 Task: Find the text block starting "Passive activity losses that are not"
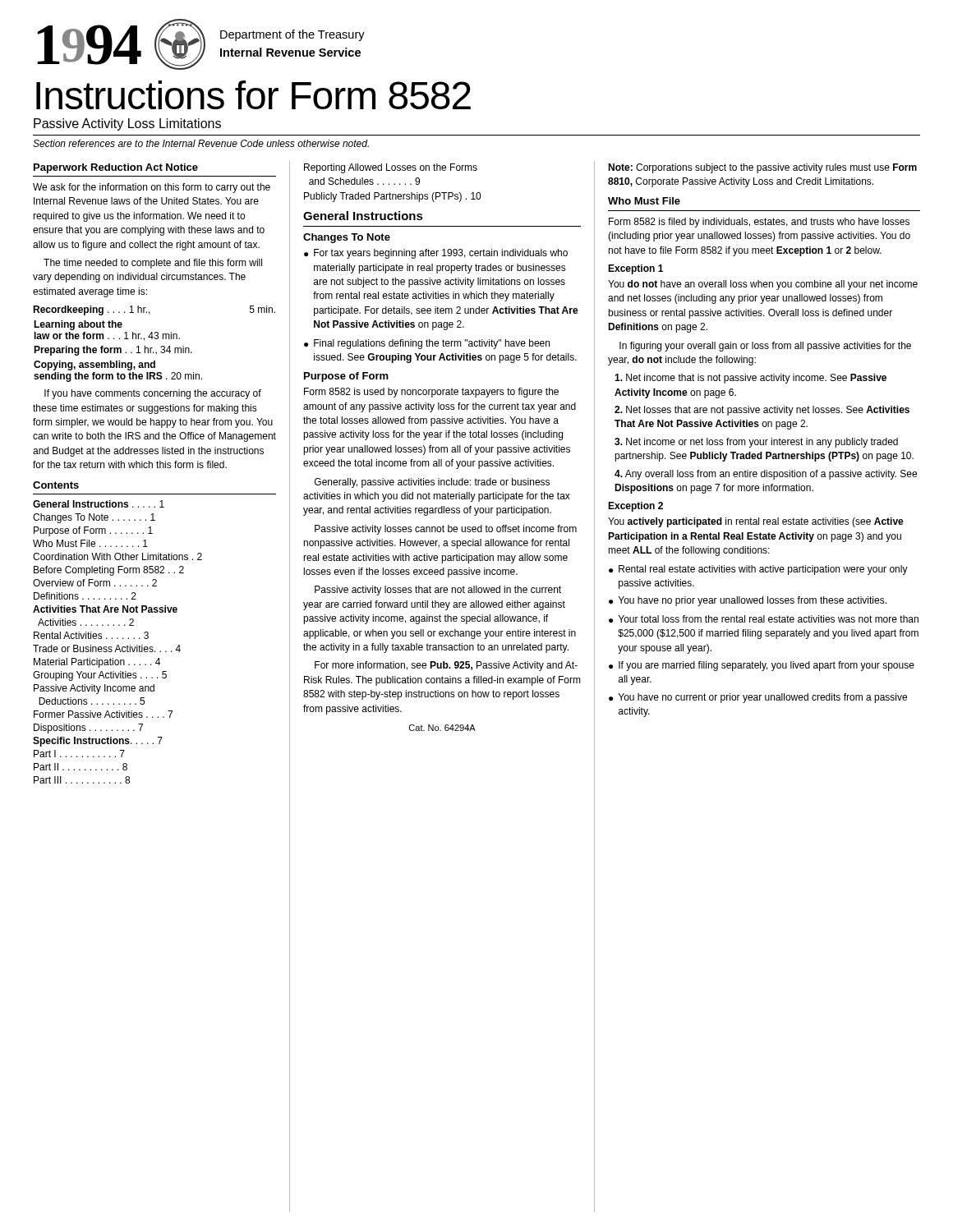point(440,619)
